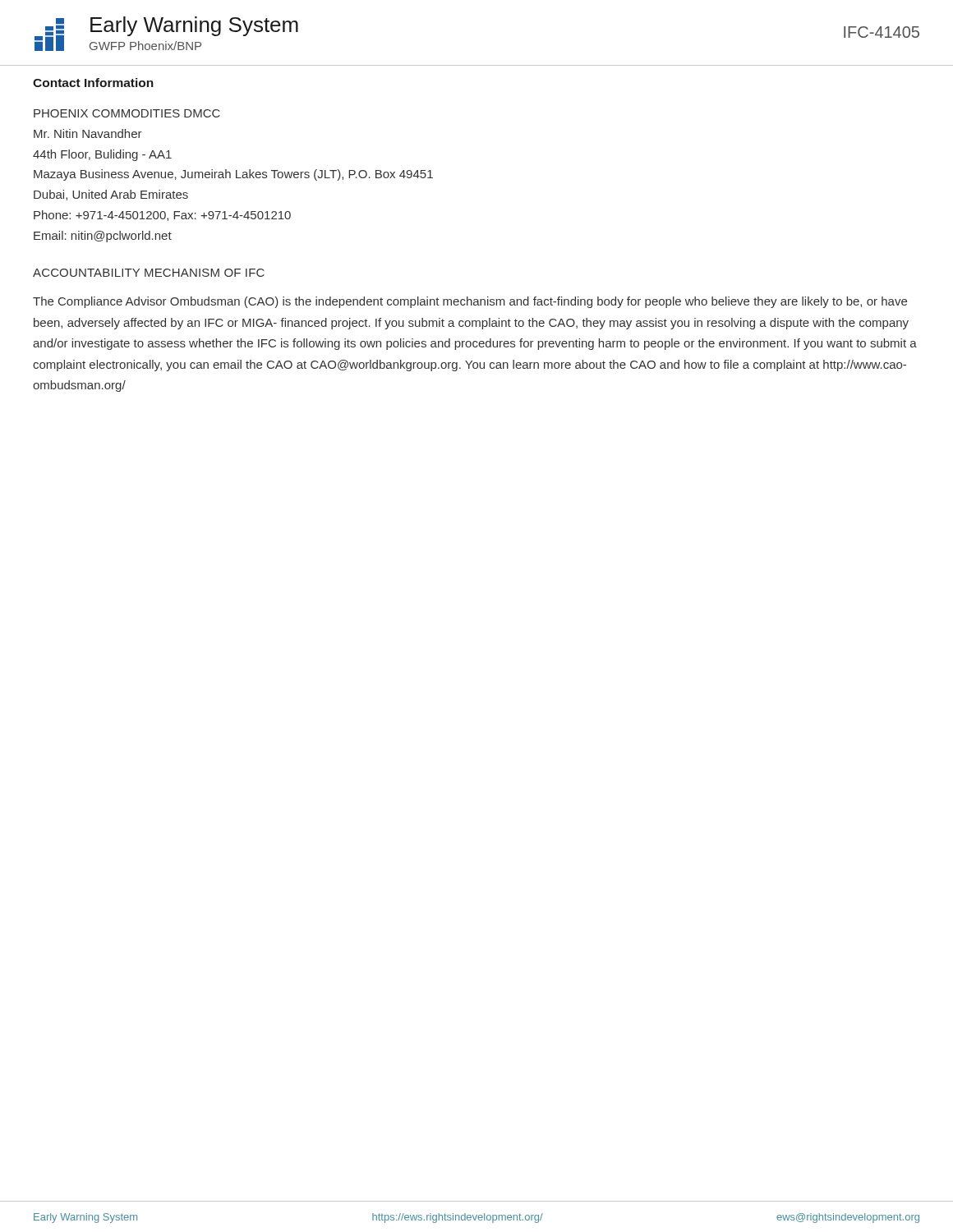The height and width of the screenshot is (1232, 953).
Task: Where is the passage that starts "The Compliance Advisor Ombudsman (CAO)"?
Action: (475, 343)
